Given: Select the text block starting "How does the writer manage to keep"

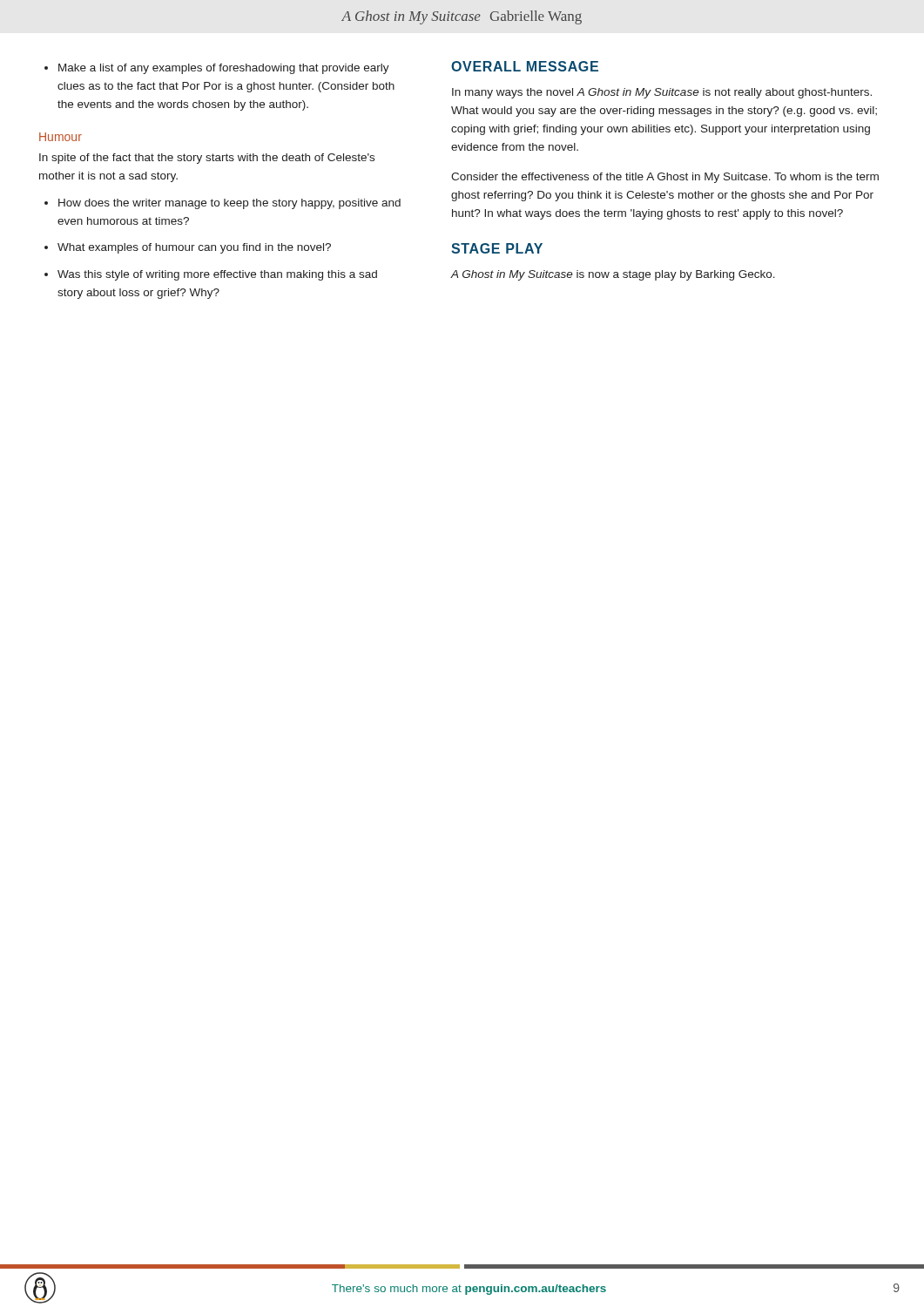Looking at the screenshot, I should coord(220,212).
